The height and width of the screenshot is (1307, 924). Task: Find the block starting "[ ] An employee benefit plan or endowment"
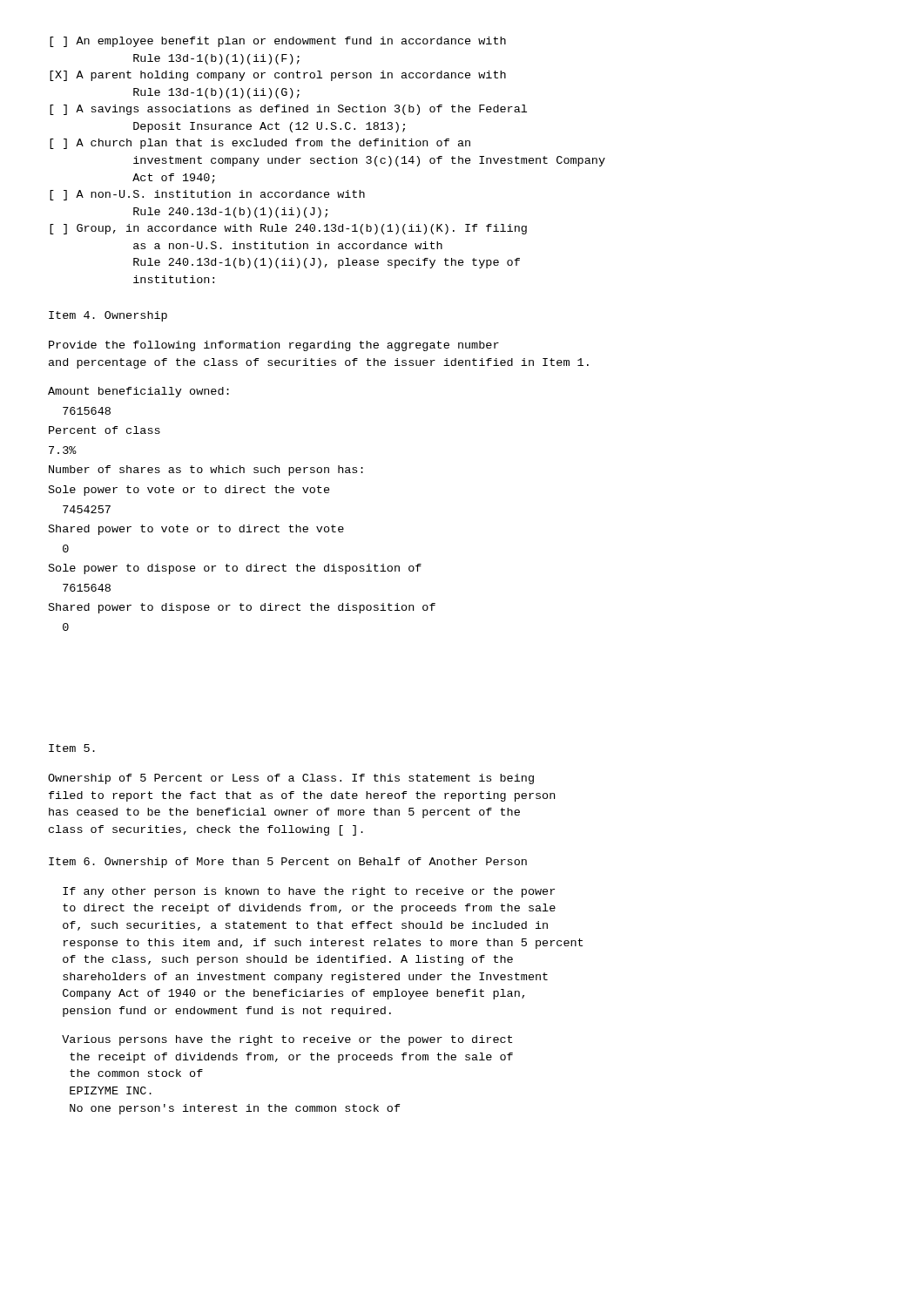click(x=462, y=50)
